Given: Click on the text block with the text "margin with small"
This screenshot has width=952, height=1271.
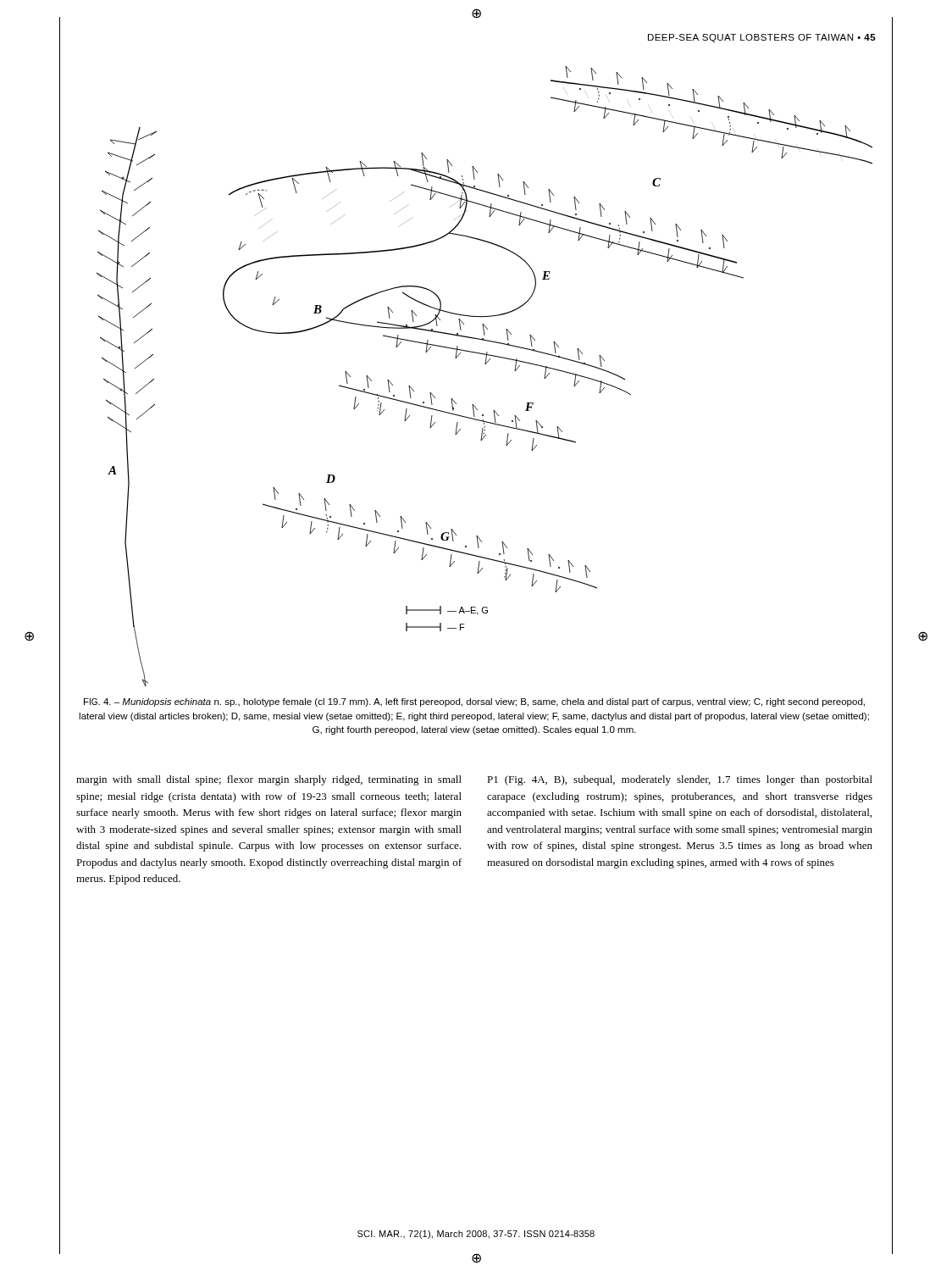Looking at the screenshot, I should pyautogui.click(x=269, y=829).
